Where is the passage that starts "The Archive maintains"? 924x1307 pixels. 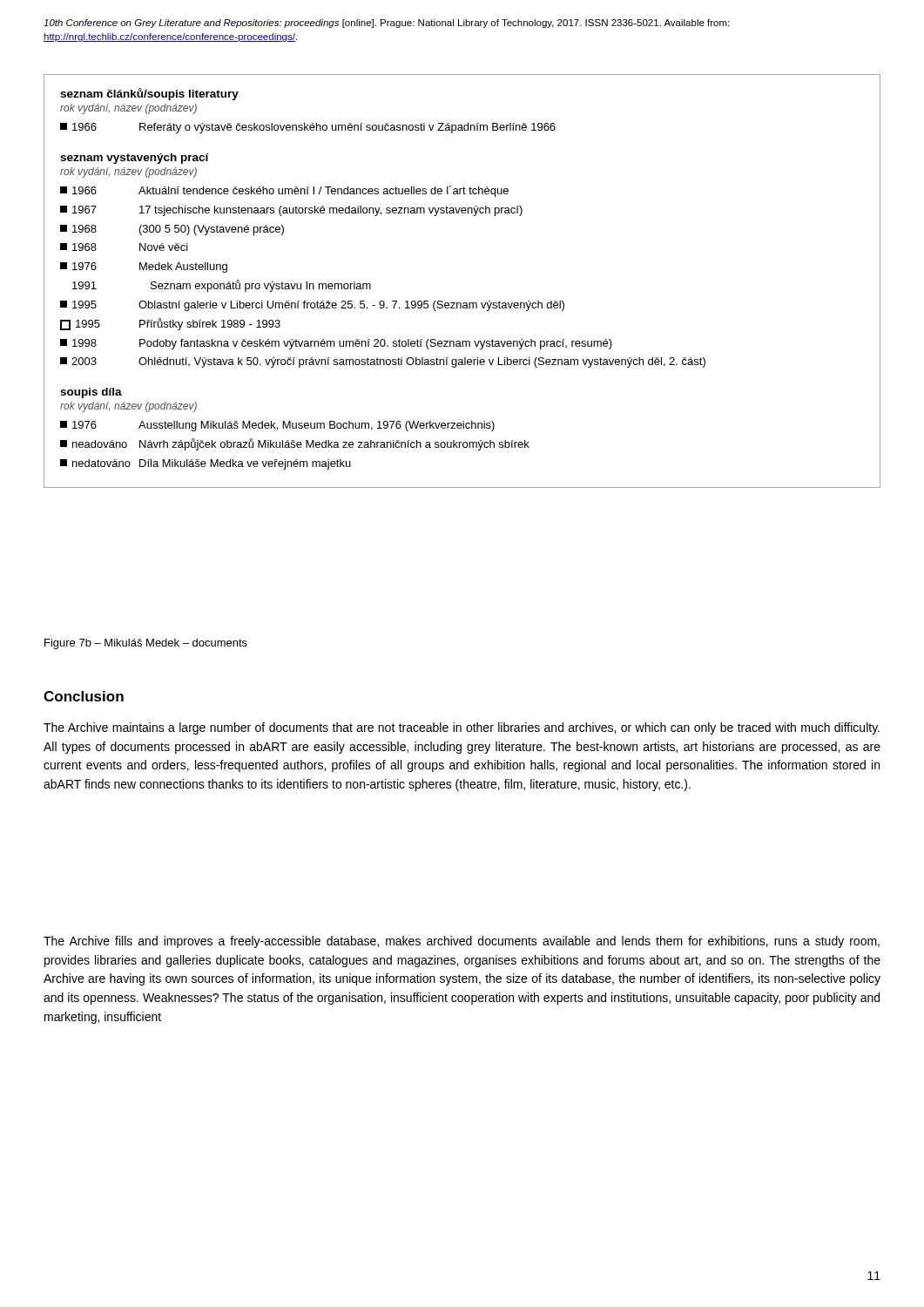pyautogui.click(x=462, y=756)
